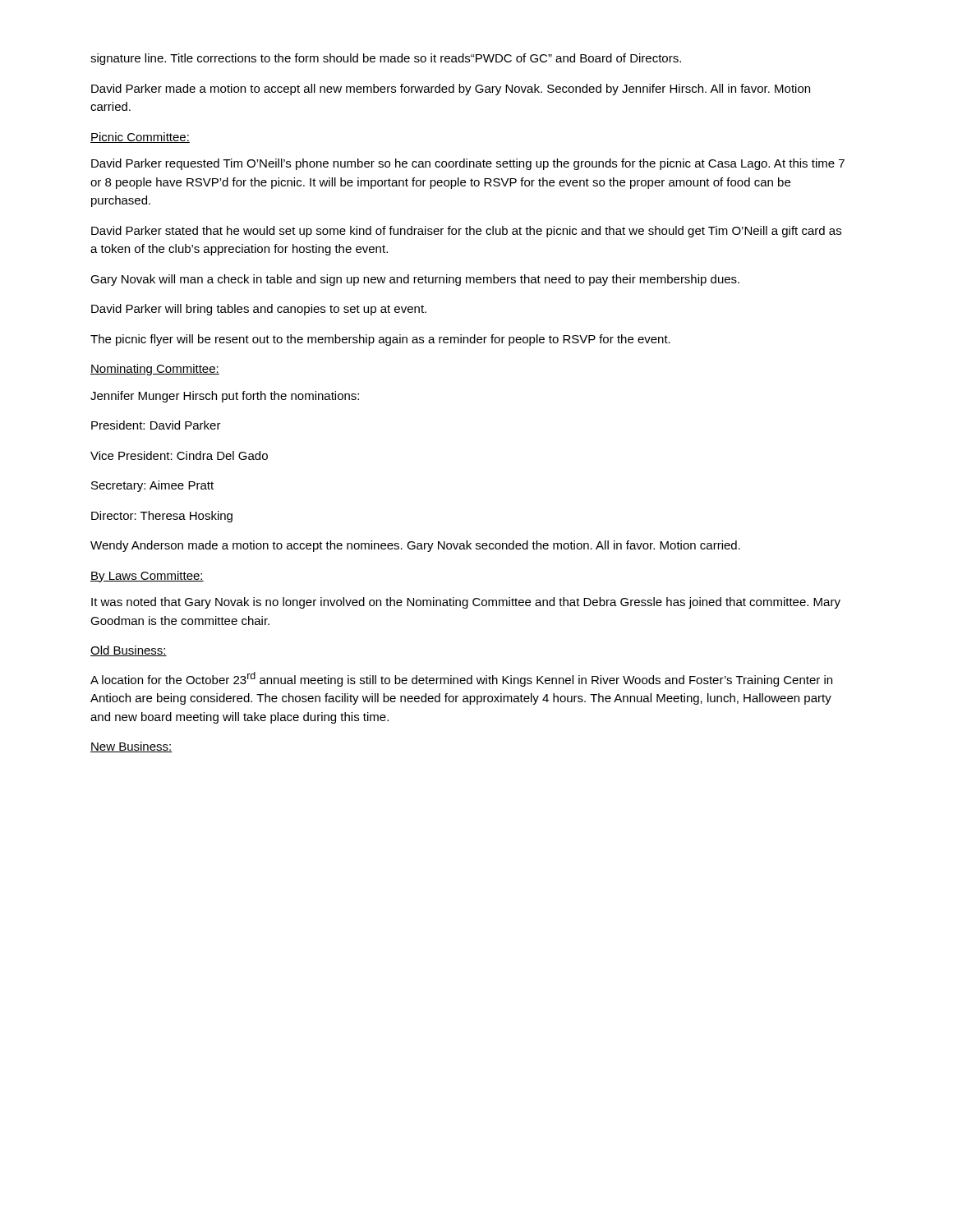Click on the text block starting "Gary Novak will man"
The height and width of the screenshot is (1232, 953).
[x=415, y=278]
